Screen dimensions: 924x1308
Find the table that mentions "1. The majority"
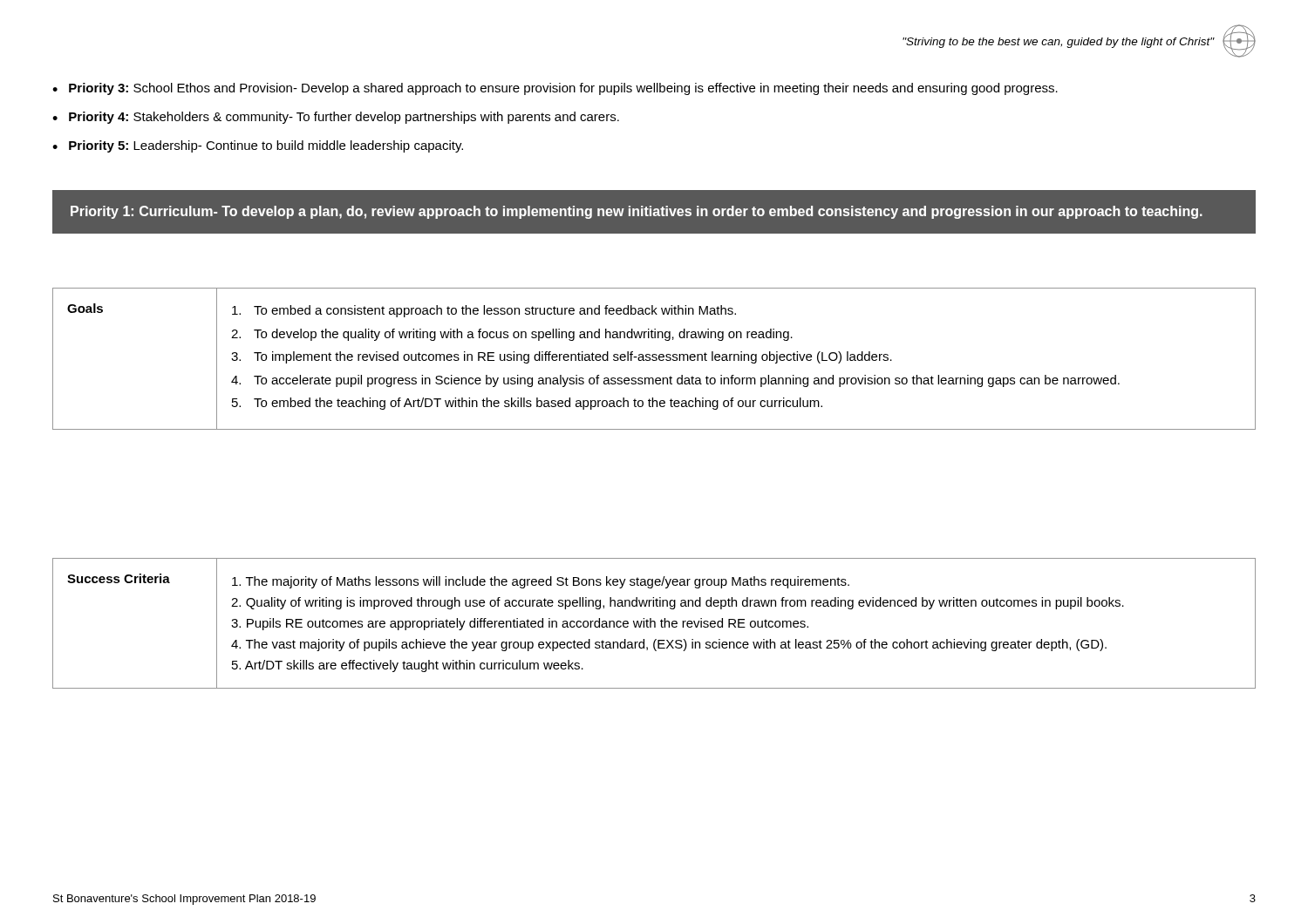(654, 623)
